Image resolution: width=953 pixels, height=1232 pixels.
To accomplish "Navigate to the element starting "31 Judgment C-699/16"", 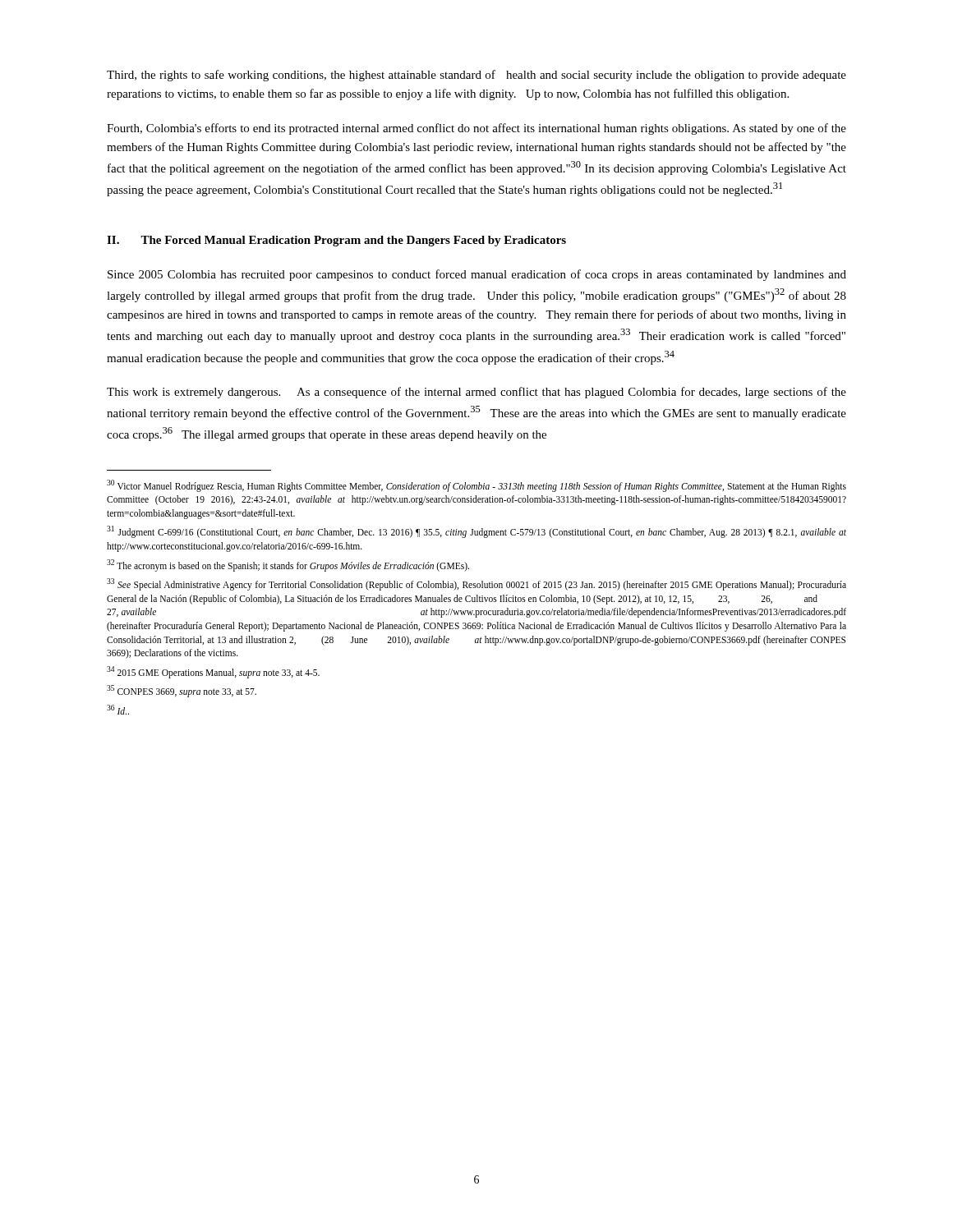I will coord(476,538).
